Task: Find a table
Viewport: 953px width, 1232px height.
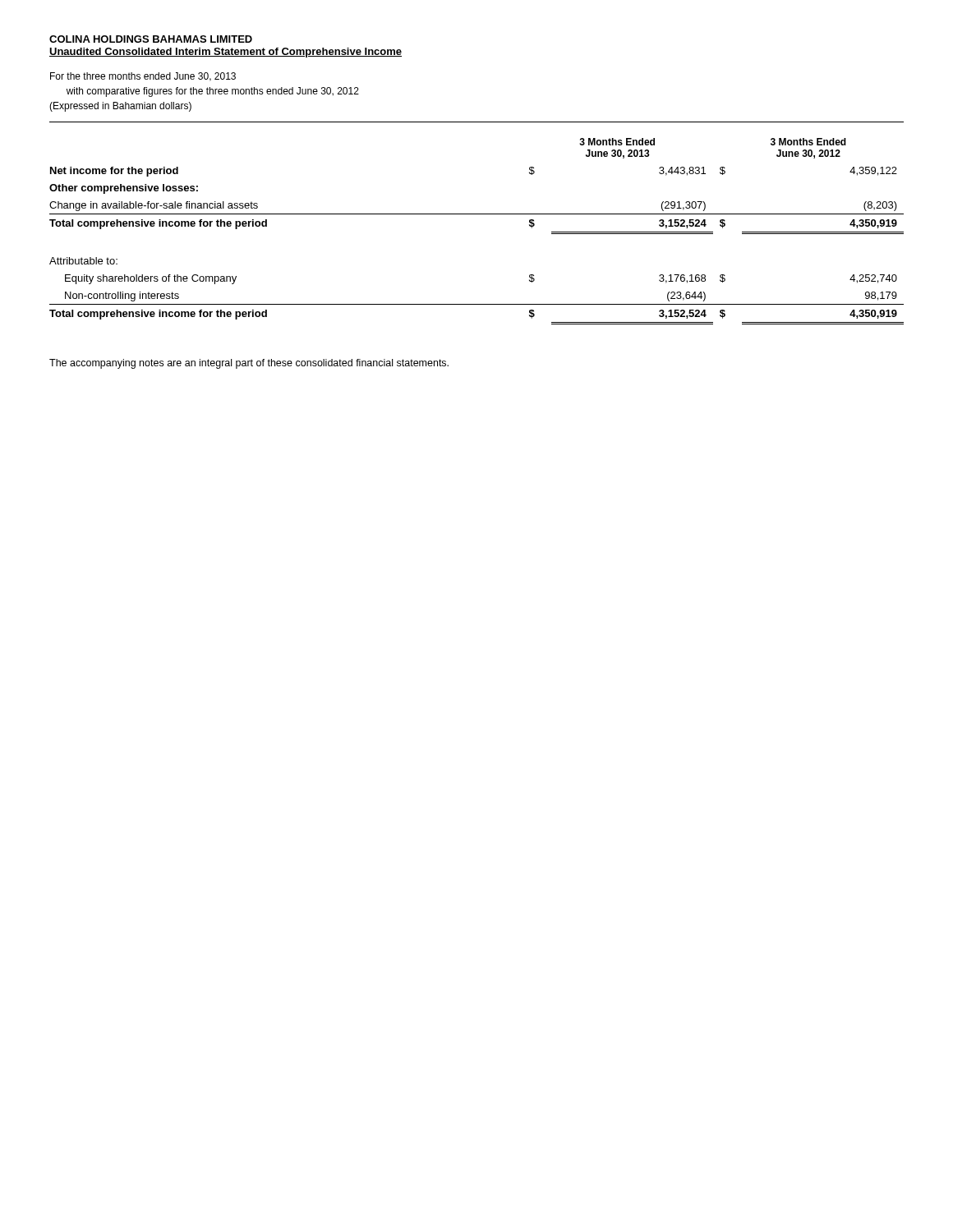Action: (x=476, y=229)
